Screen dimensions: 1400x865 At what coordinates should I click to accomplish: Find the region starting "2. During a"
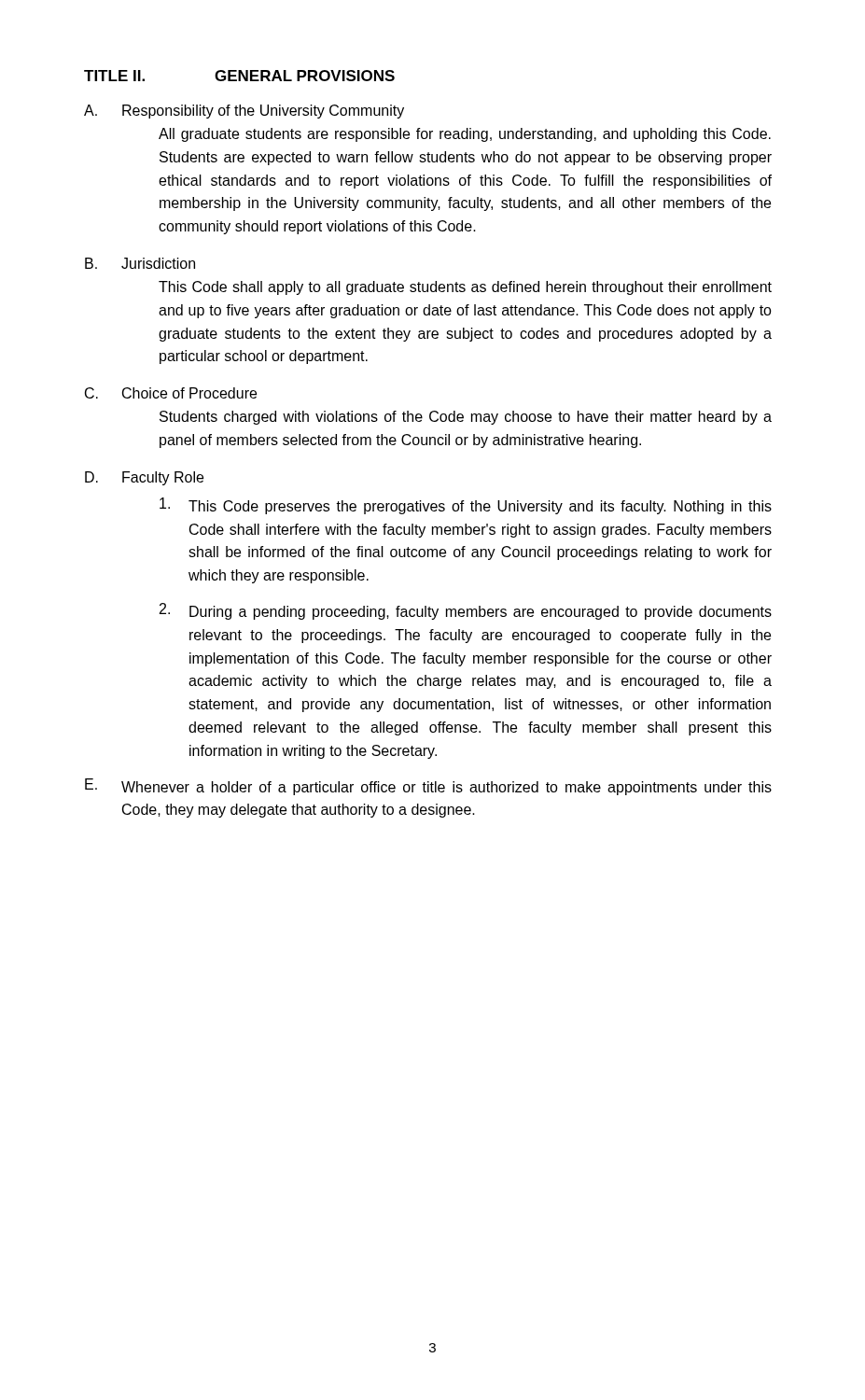(465, 682)
